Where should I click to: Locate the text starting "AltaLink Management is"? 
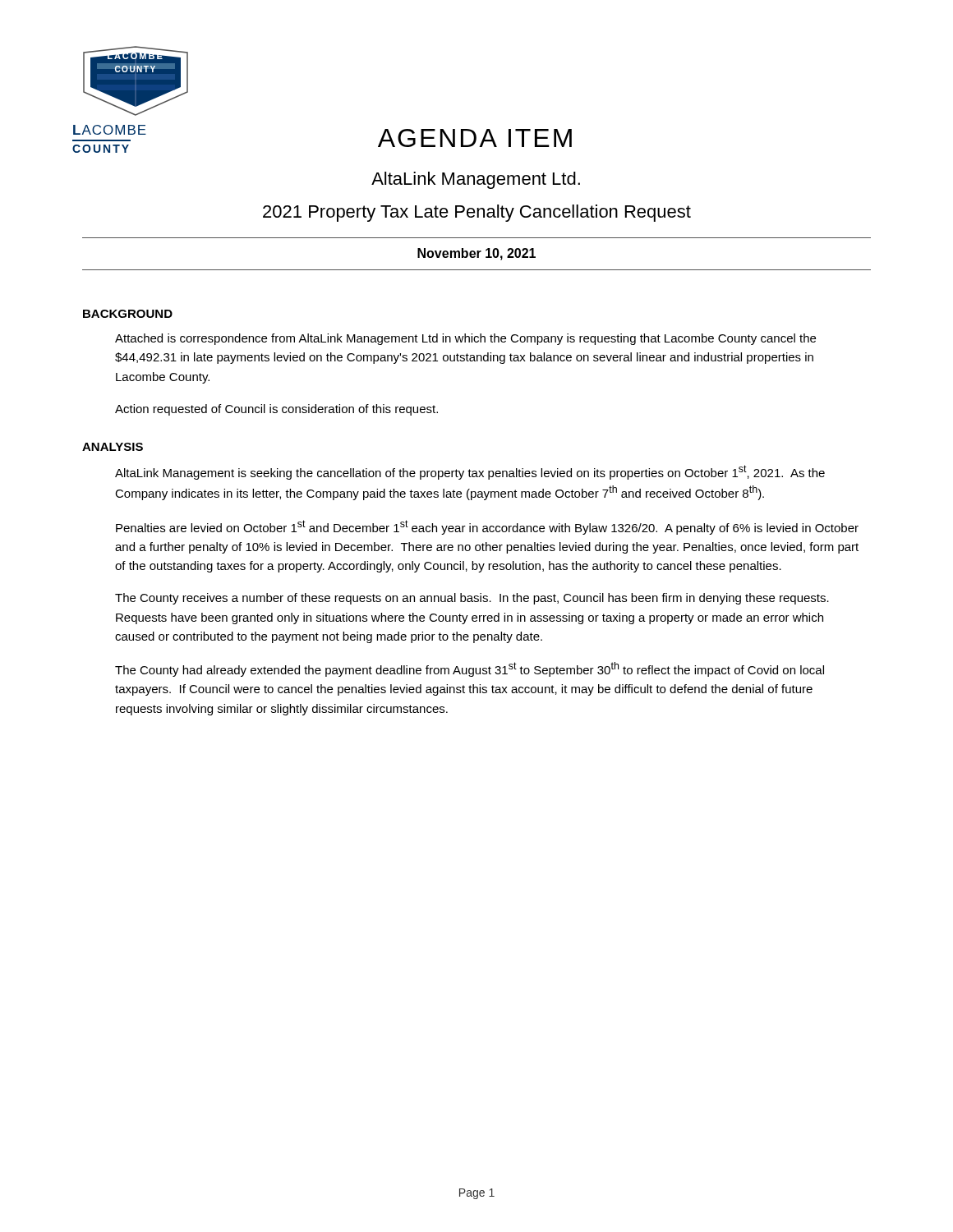[470, 482]
